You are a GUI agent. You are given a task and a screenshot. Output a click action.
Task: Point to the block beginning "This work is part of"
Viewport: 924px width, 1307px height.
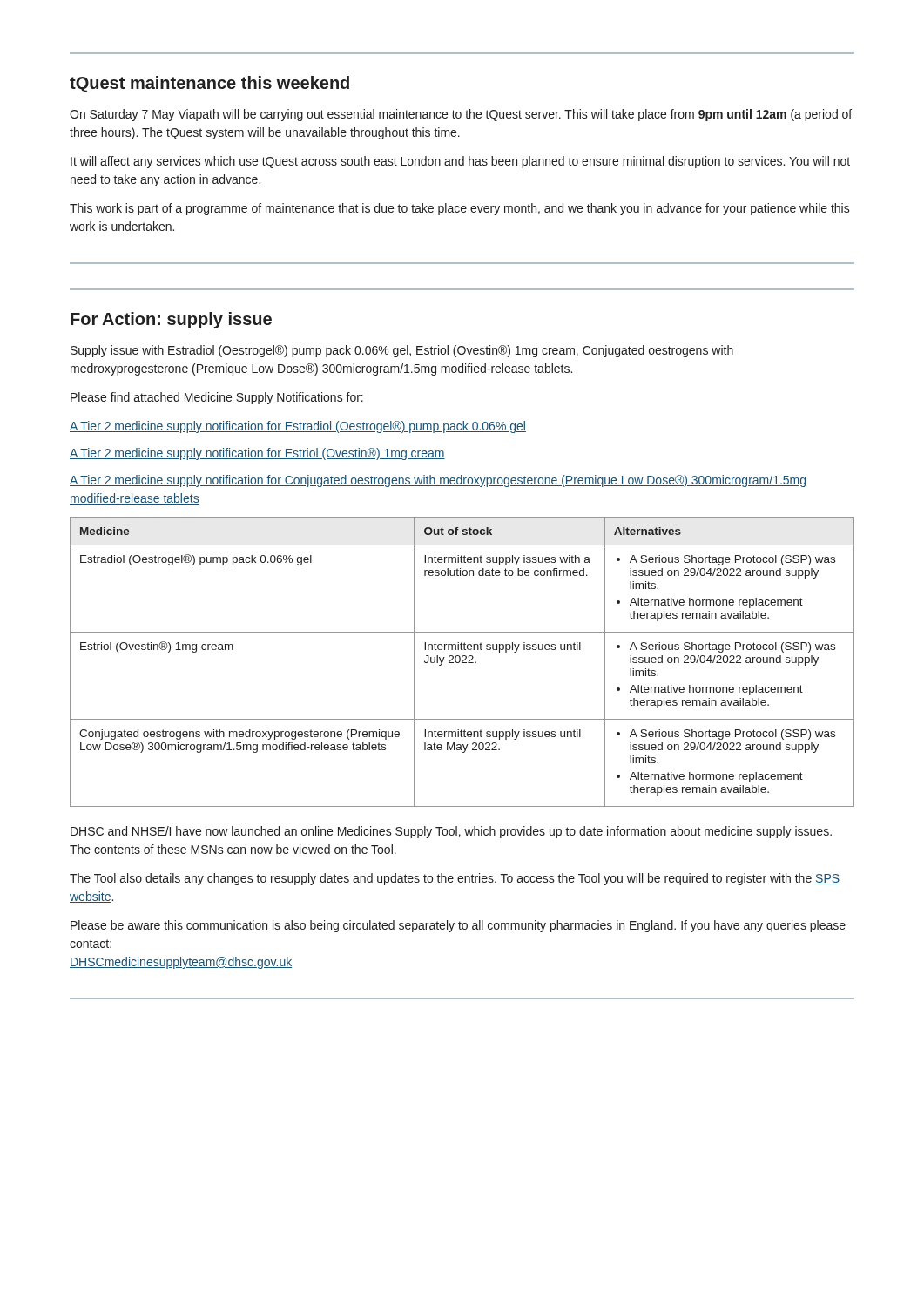click(x=460, y=217)
